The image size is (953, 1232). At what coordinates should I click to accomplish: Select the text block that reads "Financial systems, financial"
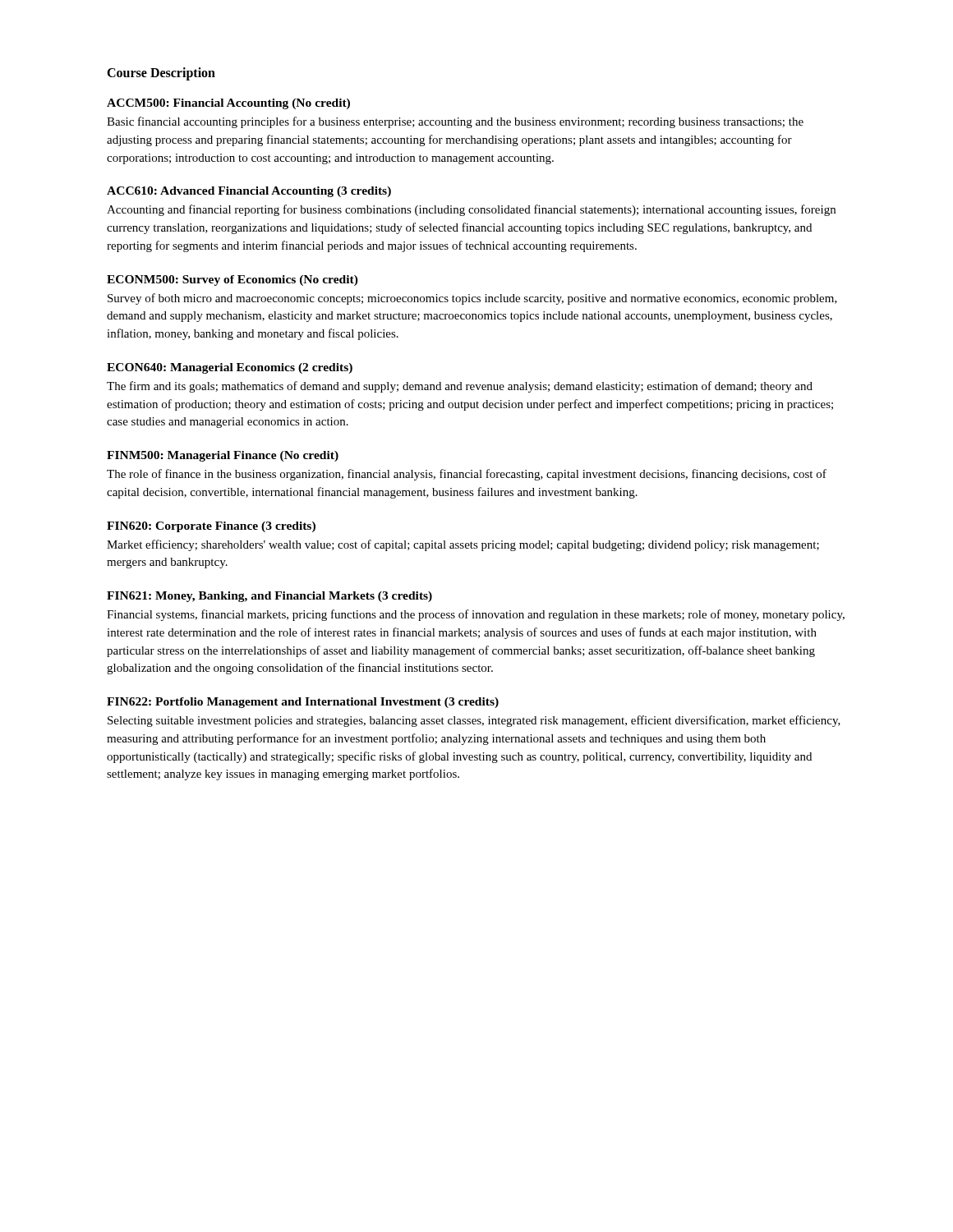(x=476, y=642)
